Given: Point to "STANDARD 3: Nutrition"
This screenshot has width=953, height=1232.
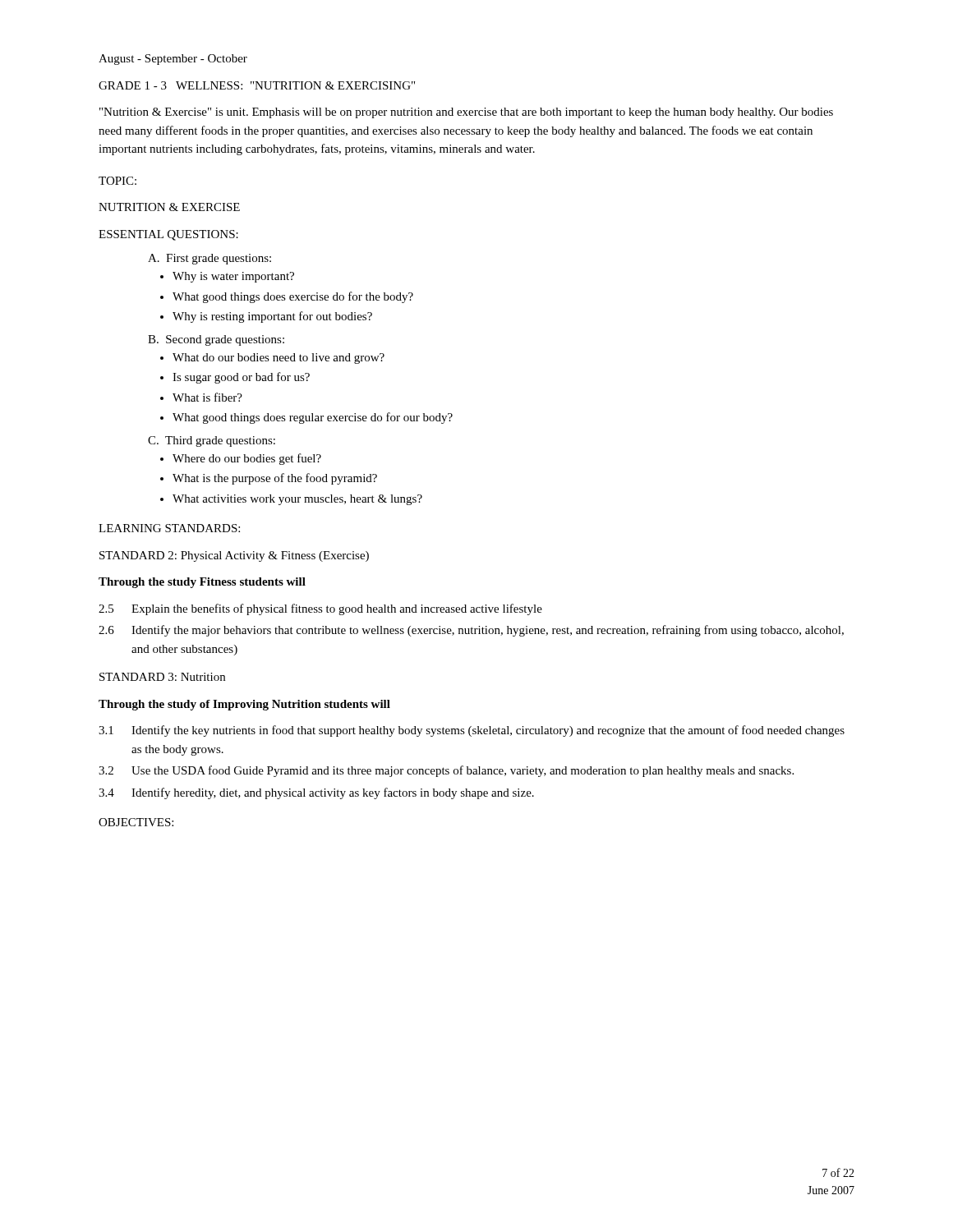Looking at the screenshot, I should (162, 677).
